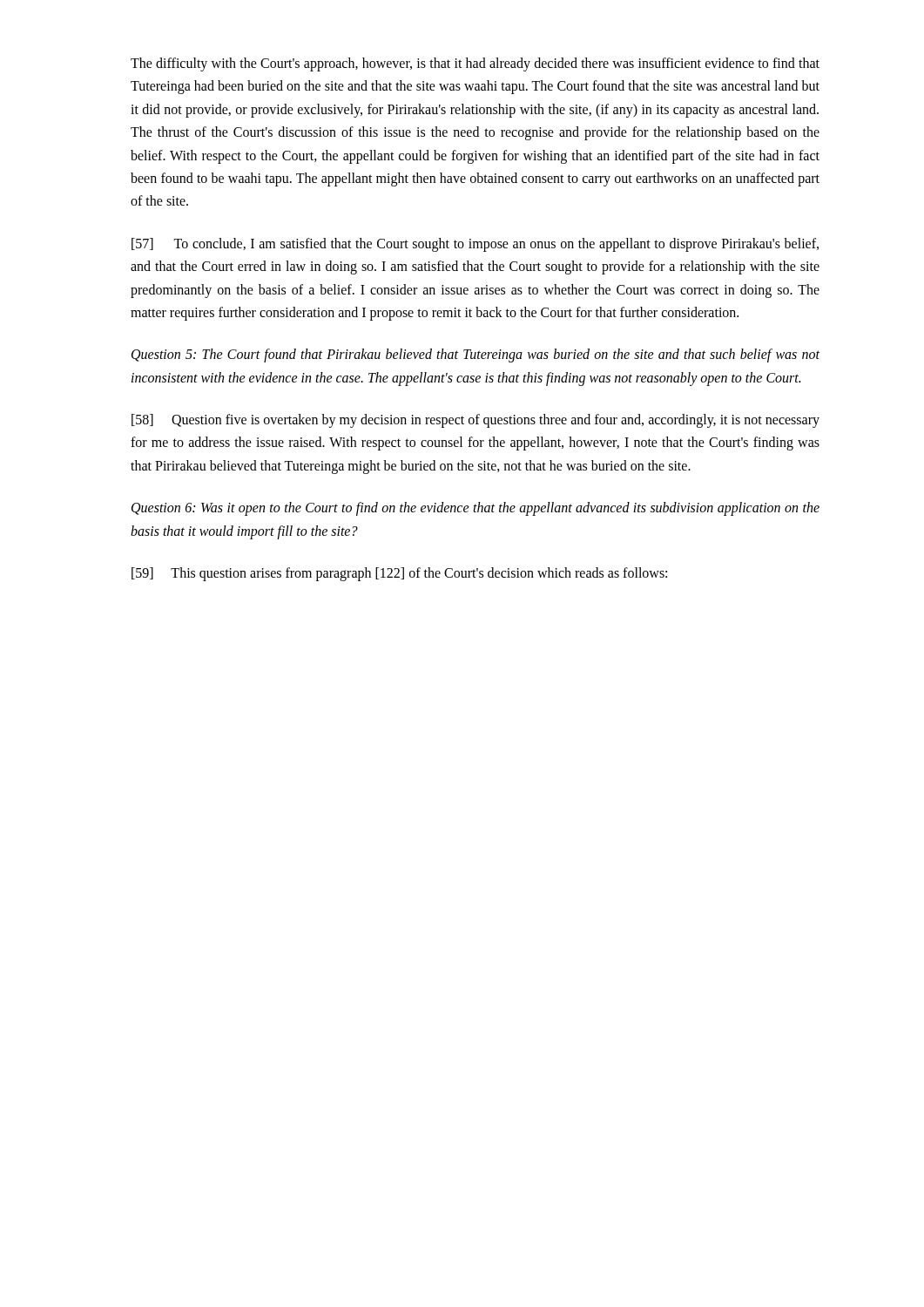Find the element starting "[58] Question five"

tap(475, 443)
